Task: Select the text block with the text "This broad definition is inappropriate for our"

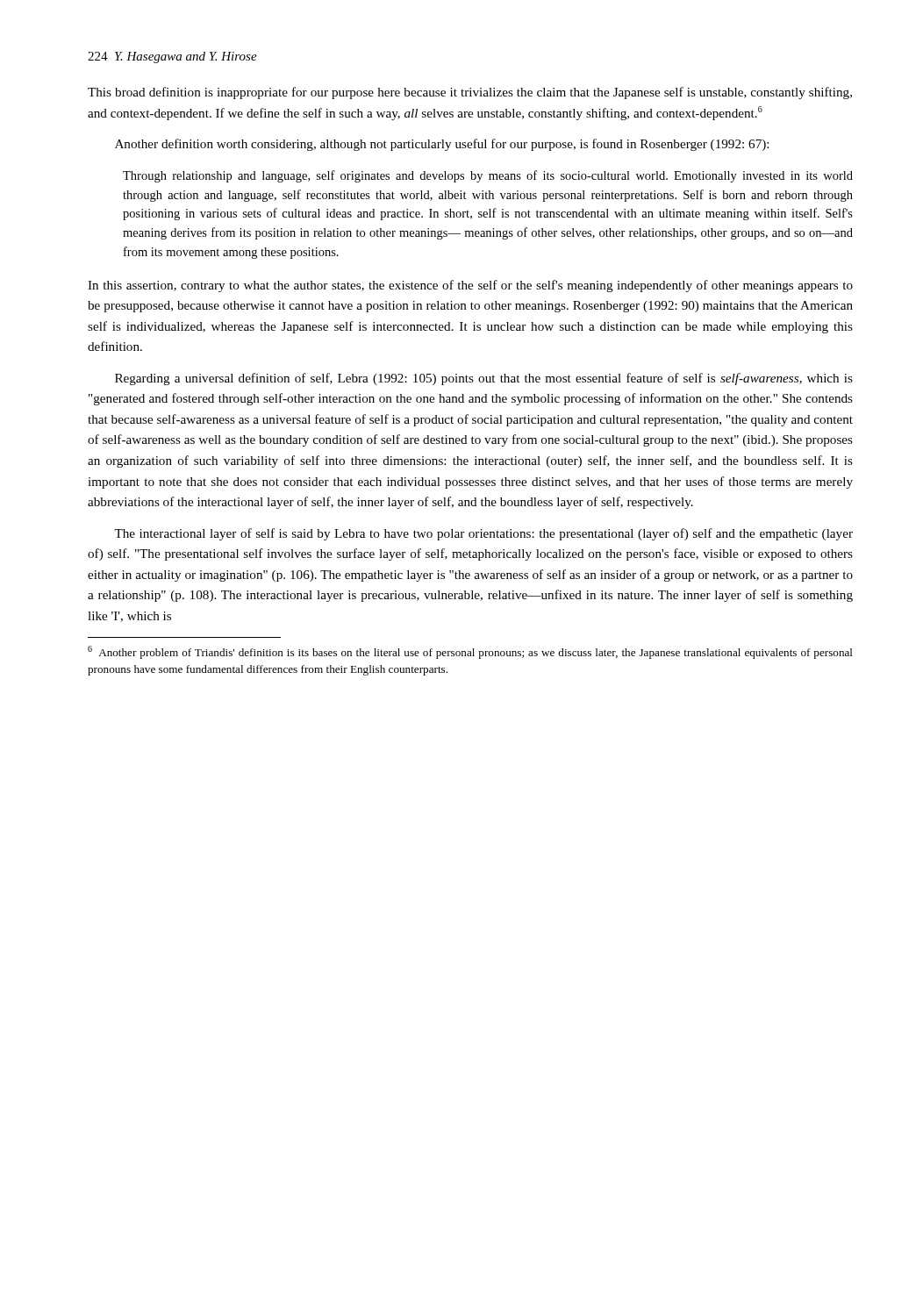Action: 470,102
